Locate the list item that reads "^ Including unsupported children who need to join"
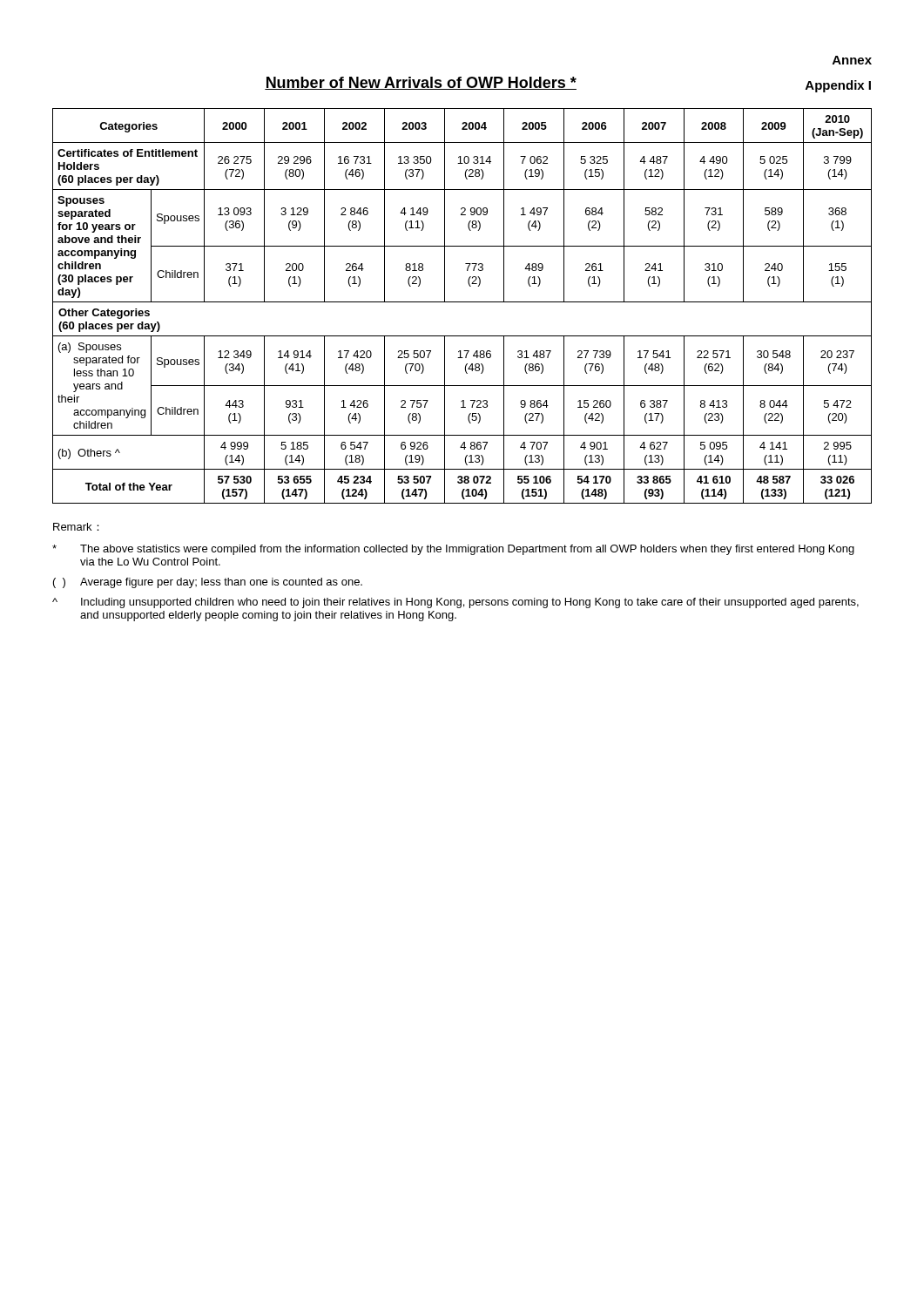Viewport: 924px width, 1307px height. coord(462,608)
